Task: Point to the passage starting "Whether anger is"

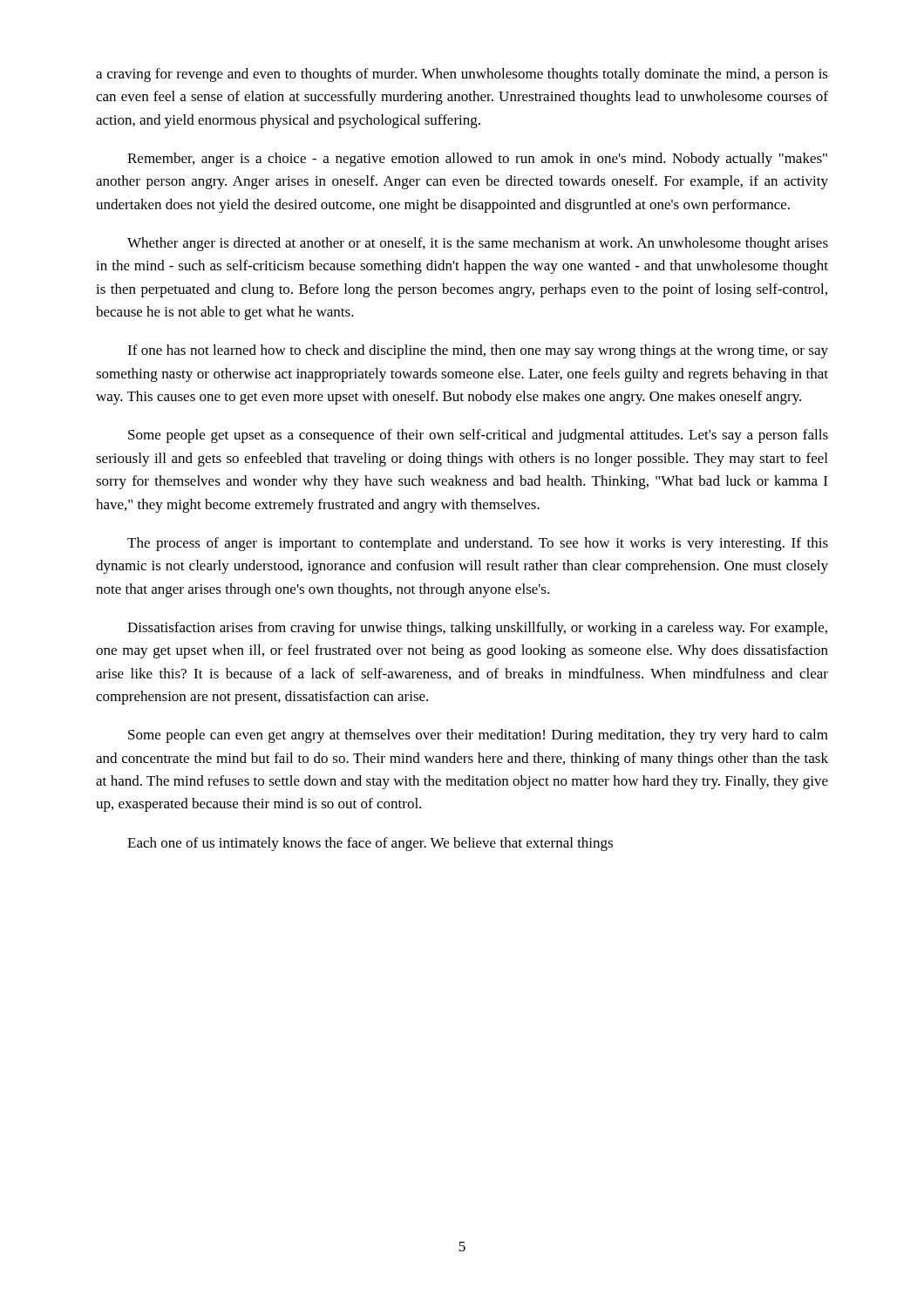Action: 462,277
